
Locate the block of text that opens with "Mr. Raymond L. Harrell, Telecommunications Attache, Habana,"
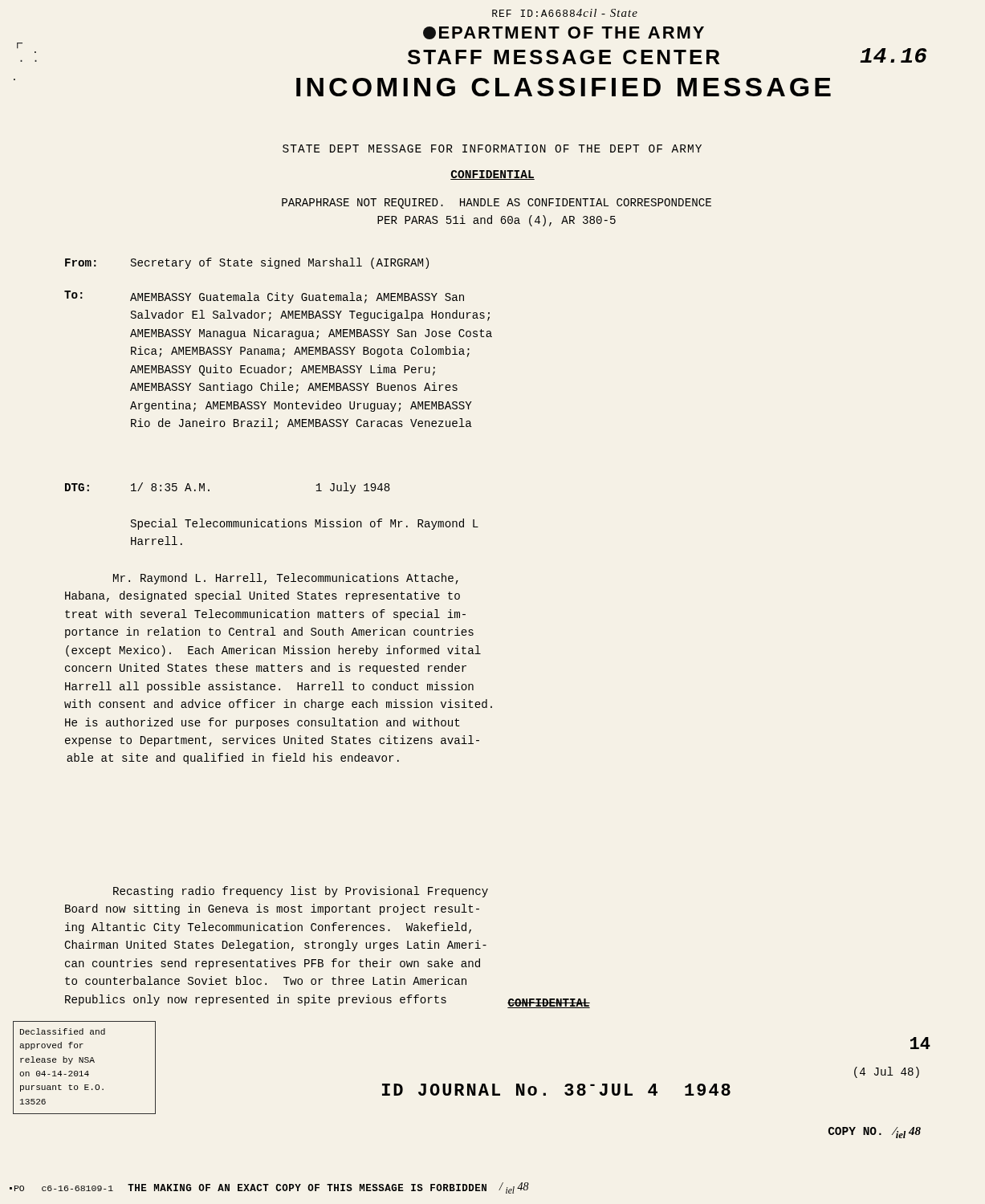[x=279, y=669]
